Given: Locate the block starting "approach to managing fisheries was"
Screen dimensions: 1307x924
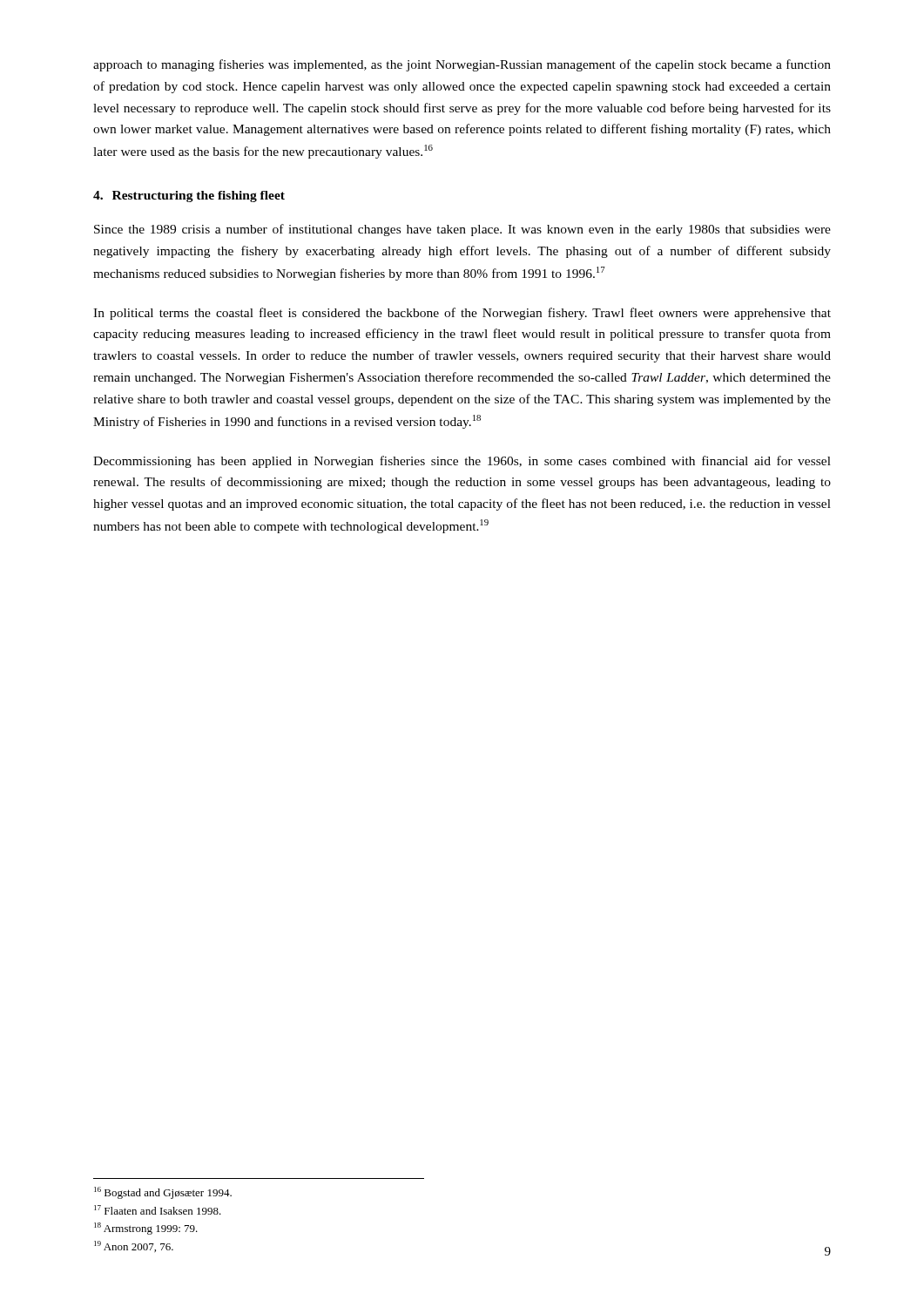Looking at the screenshot, I should 462,108.
